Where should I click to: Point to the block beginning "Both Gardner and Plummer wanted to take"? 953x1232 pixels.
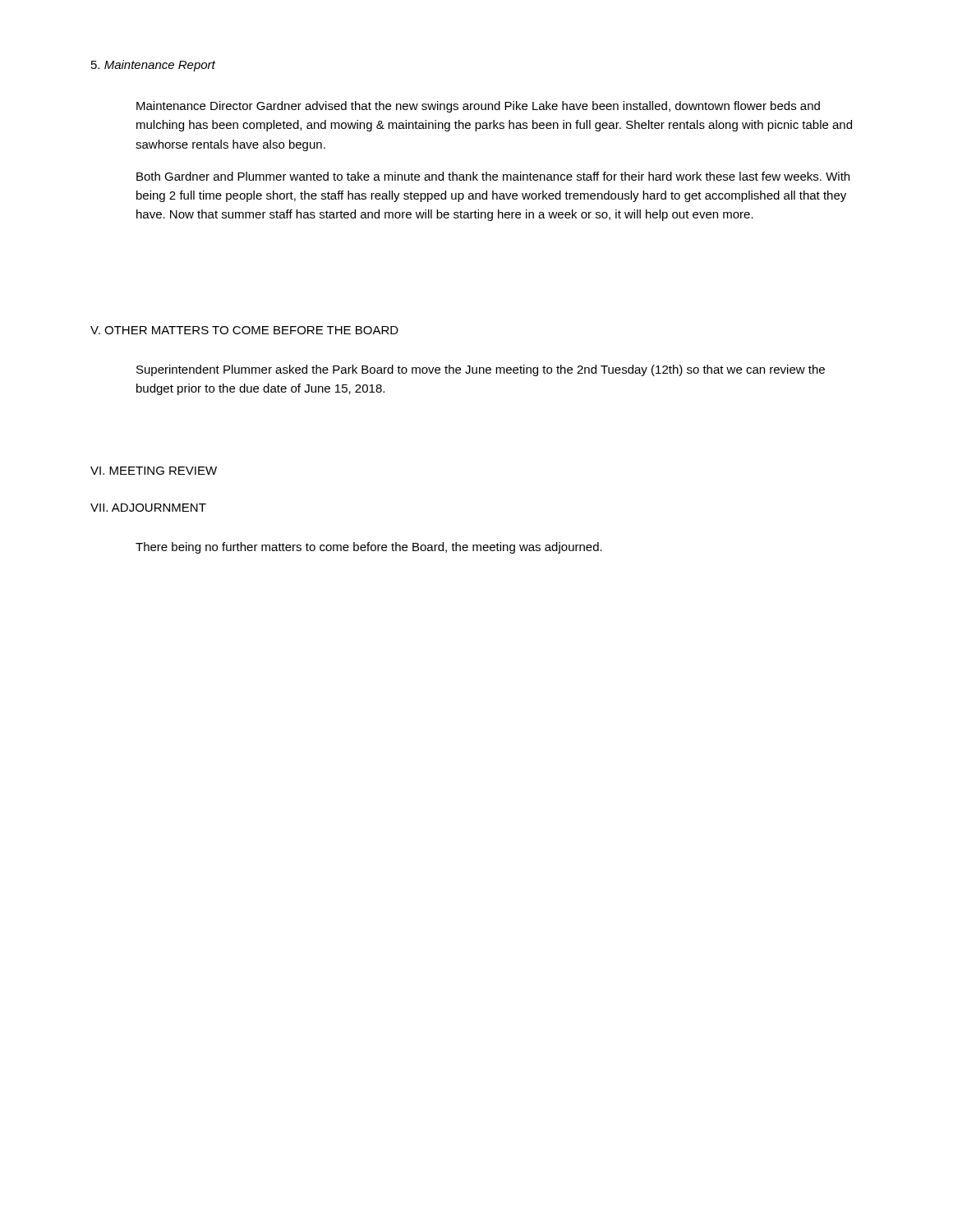[x=493, y=195]
